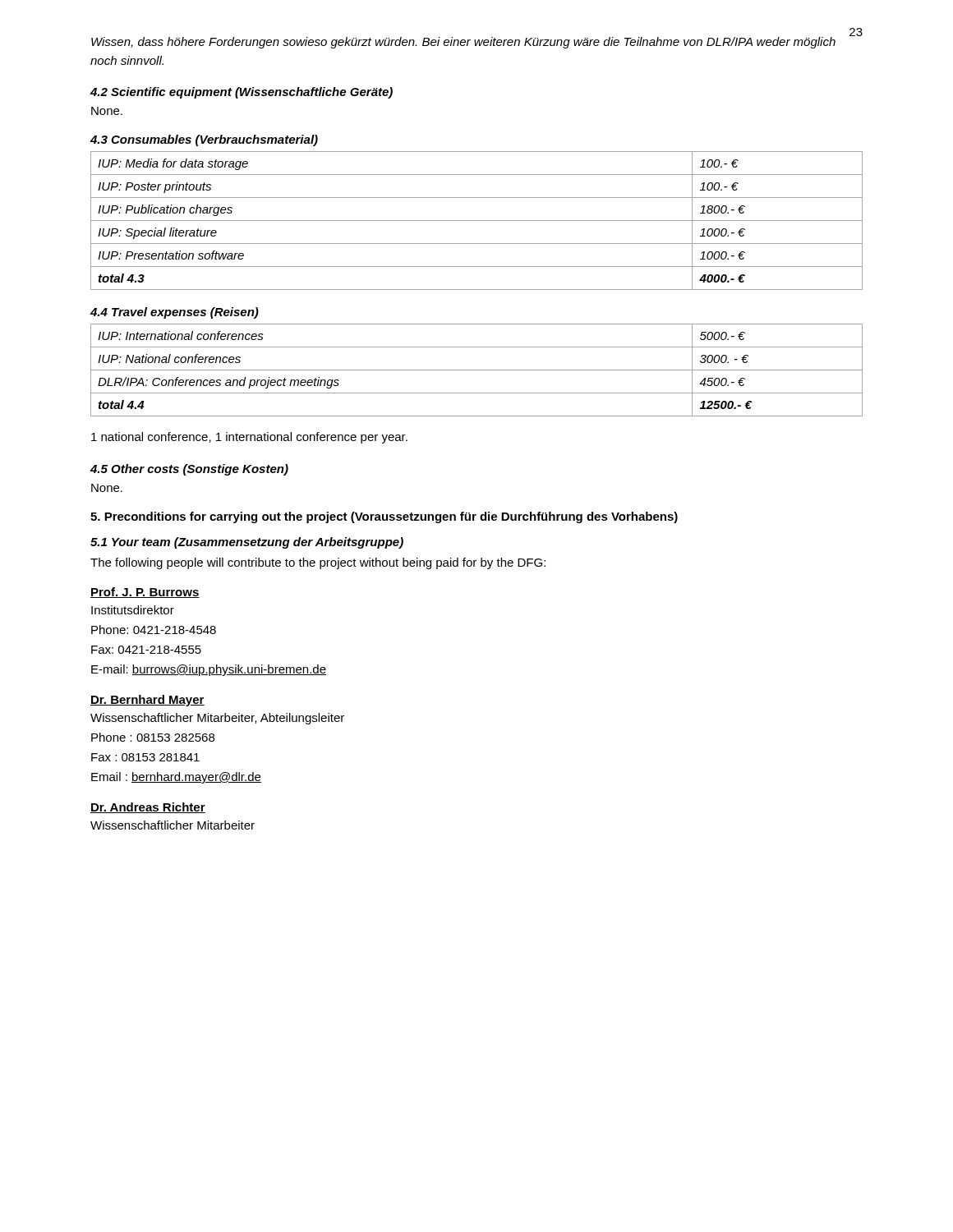Find the section header with the text "4.4 Travel expenses (Reisen)"

point(174,312)
